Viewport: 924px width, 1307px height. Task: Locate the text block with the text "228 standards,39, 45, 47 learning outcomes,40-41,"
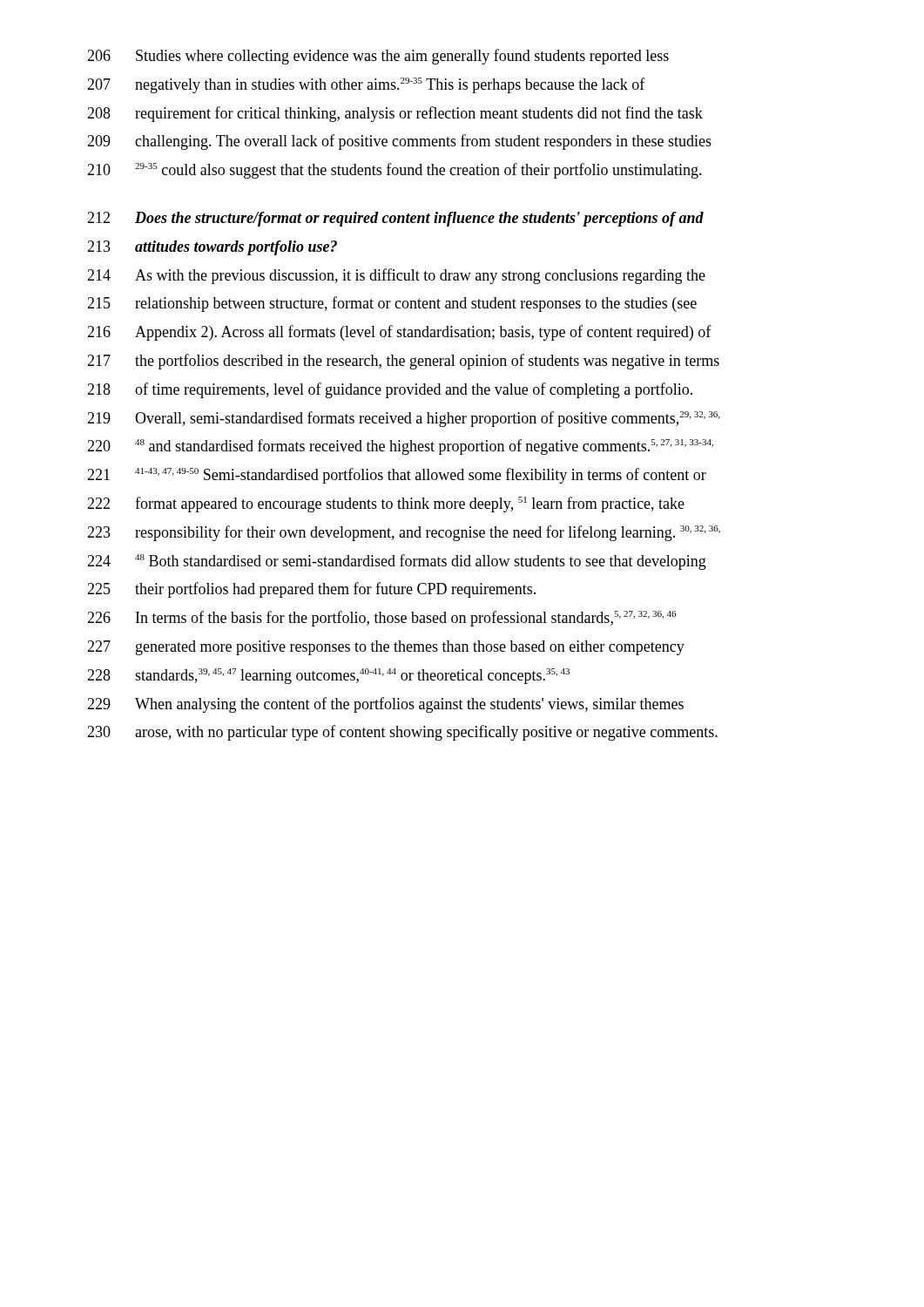(462, 675)
